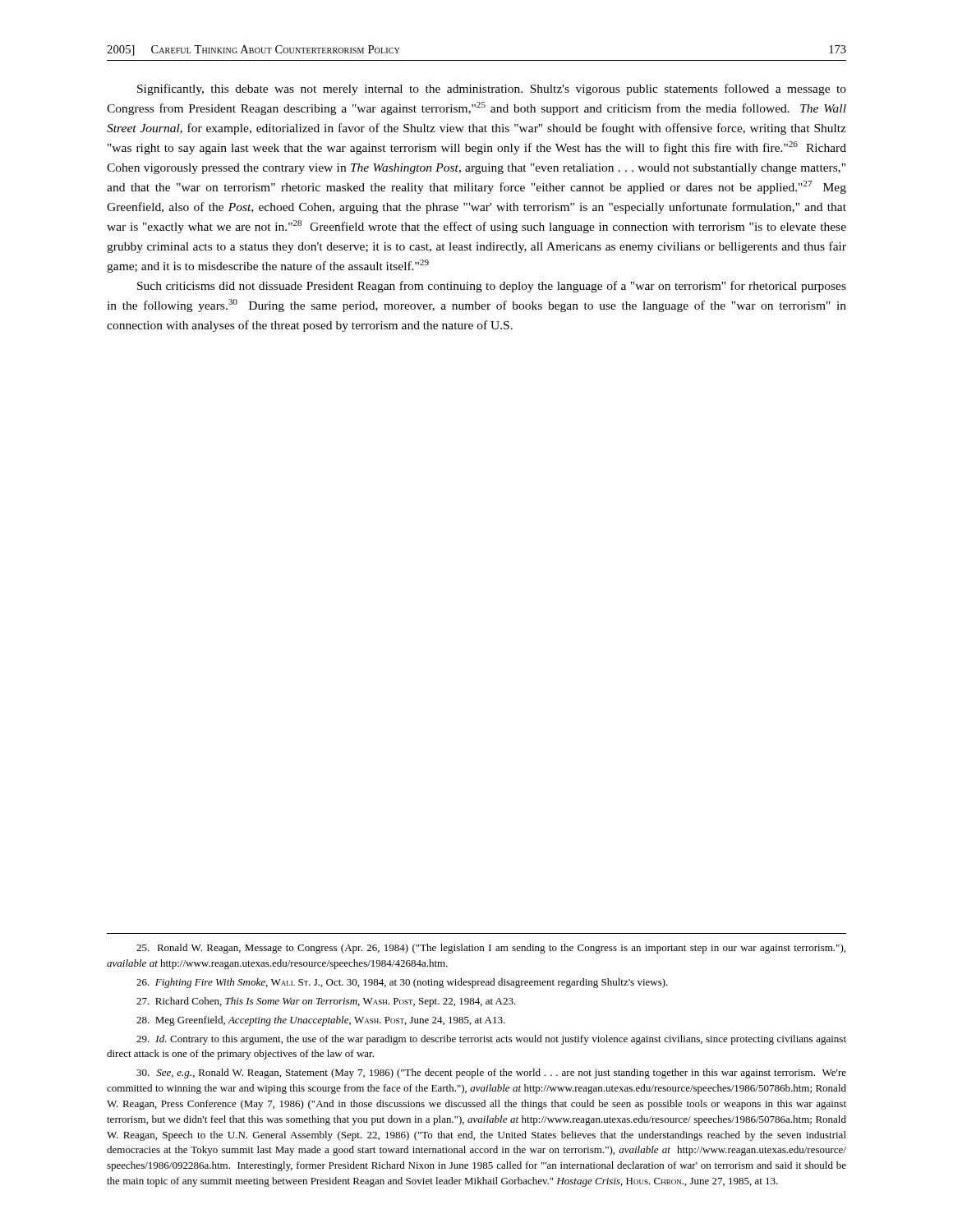Locate the block of text that opens with "Fighting Fire With"
Screen dimensions: 1232x953
click(402, 982)
